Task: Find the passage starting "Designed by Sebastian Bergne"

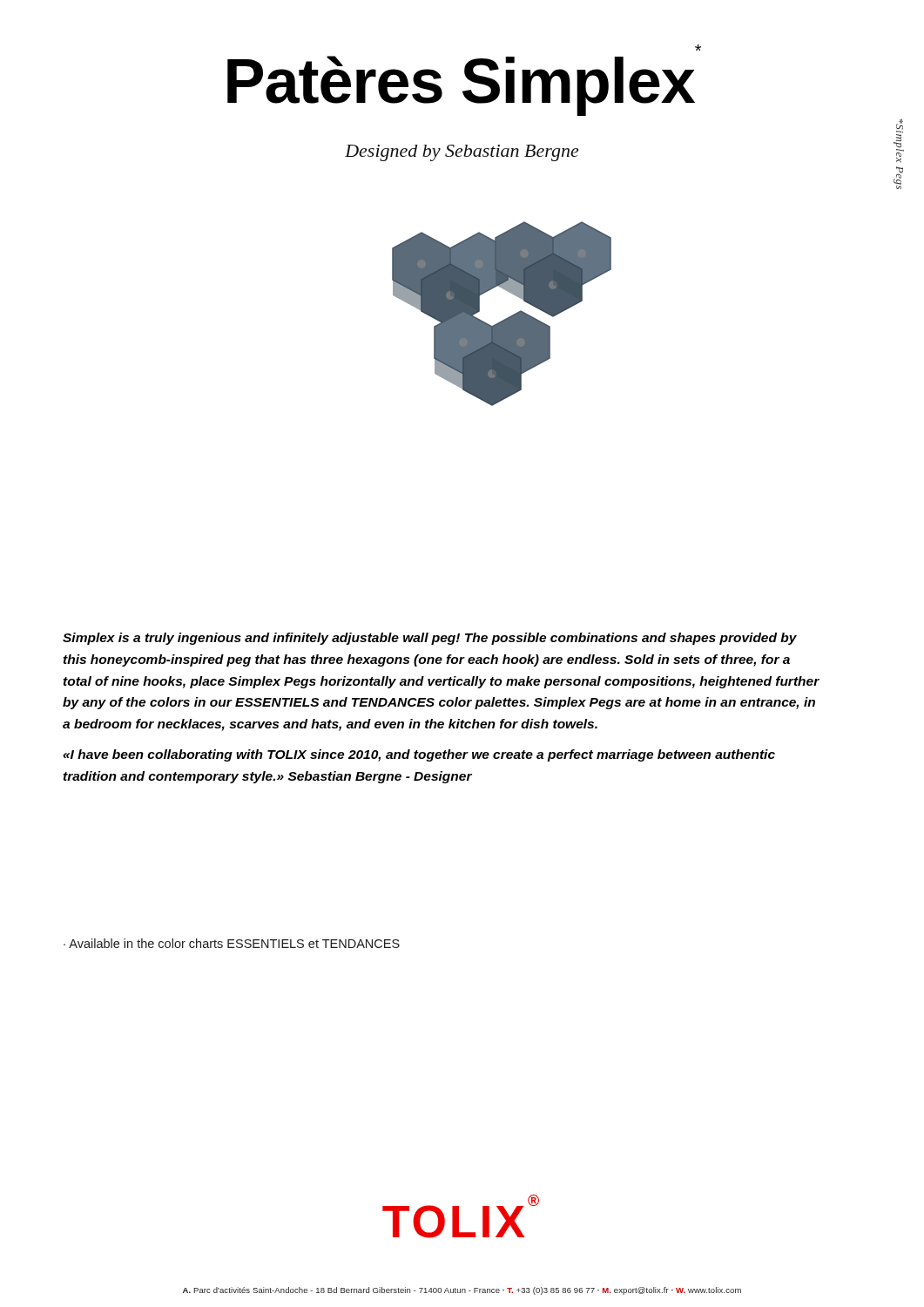Action: pyautogui.click(x=462, y=151)
